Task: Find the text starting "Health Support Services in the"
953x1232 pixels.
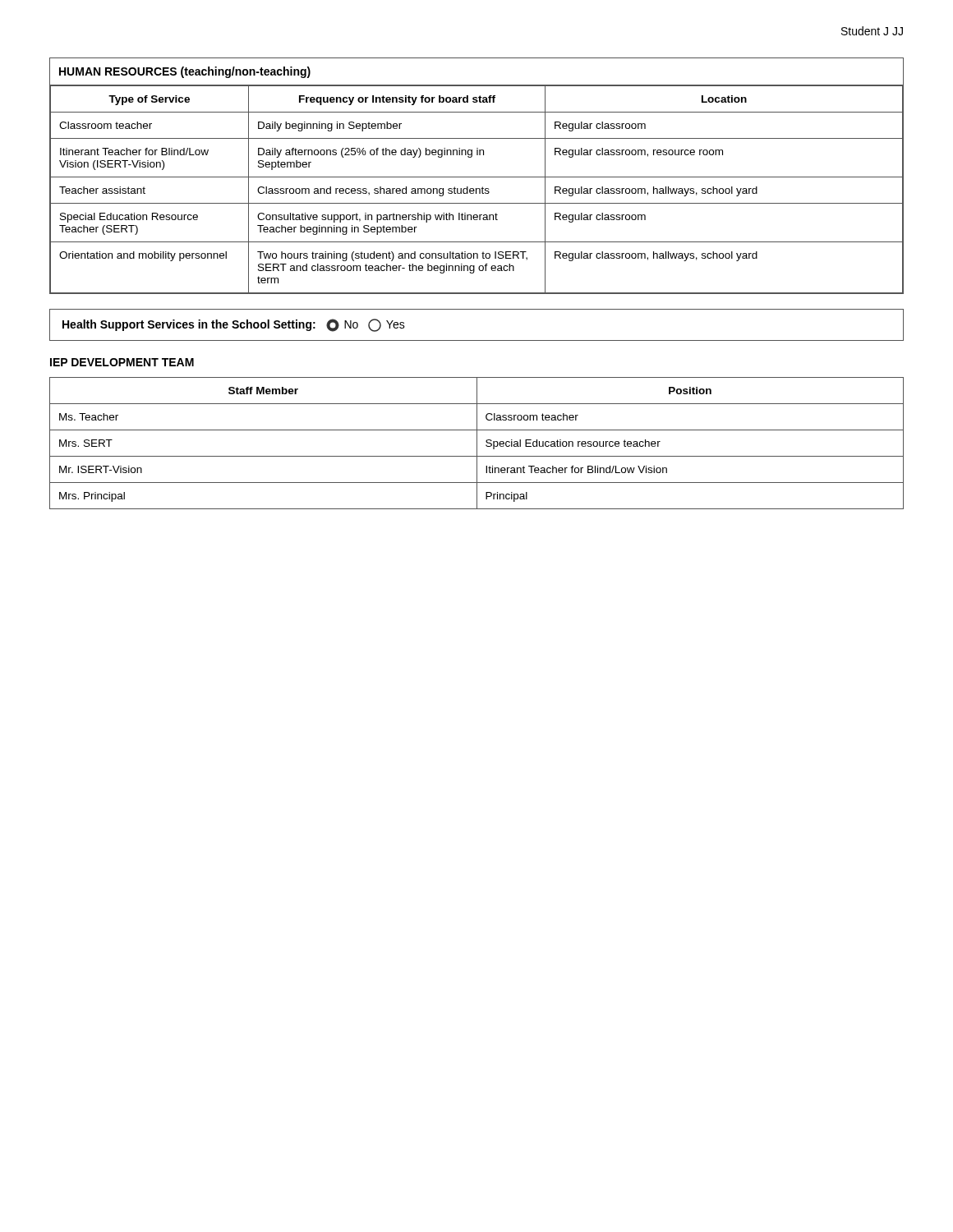Action: 233,325
